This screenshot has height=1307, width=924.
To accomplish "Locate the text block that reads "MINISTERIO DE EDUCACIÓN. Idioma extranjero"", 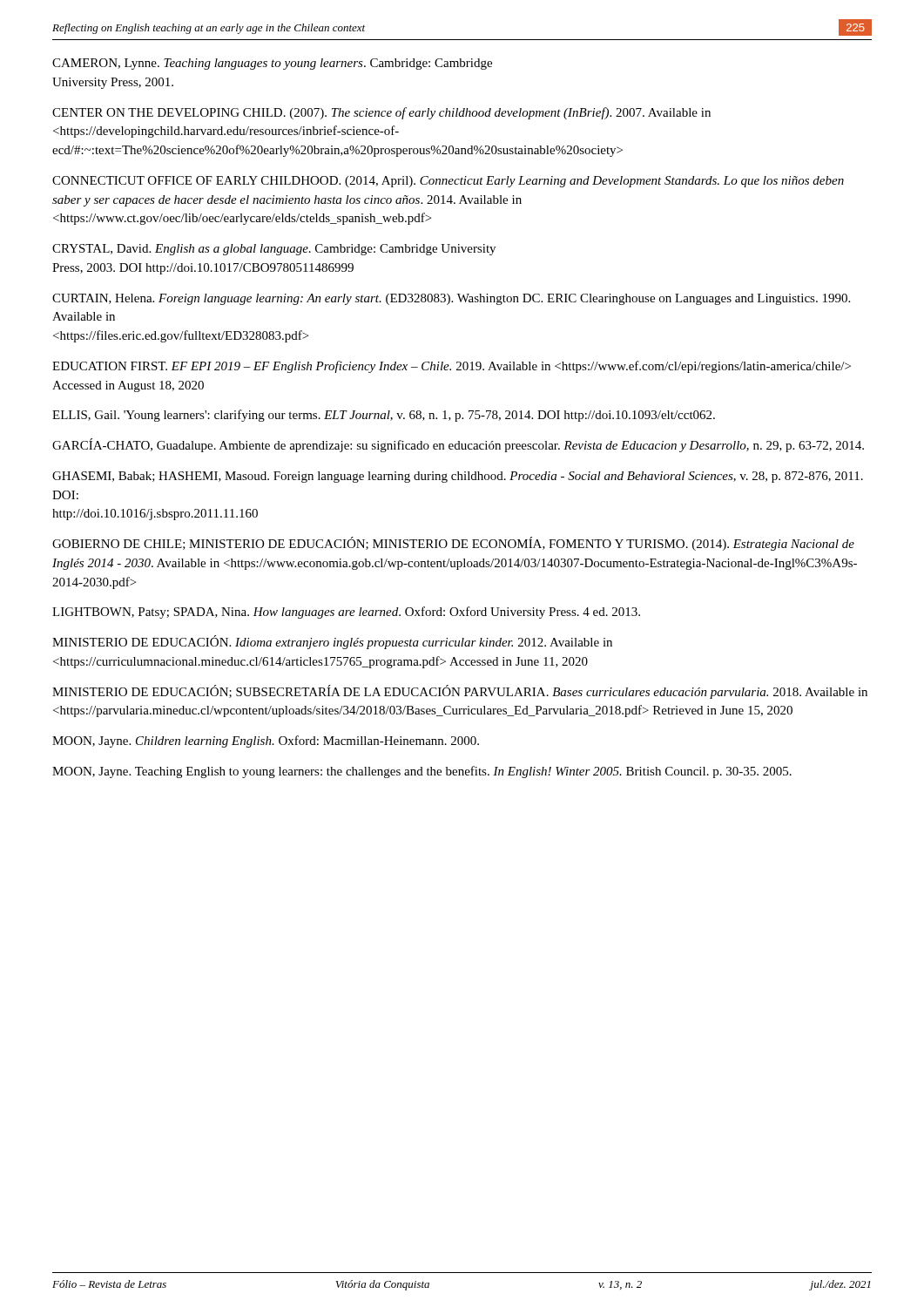I will 333,652.
